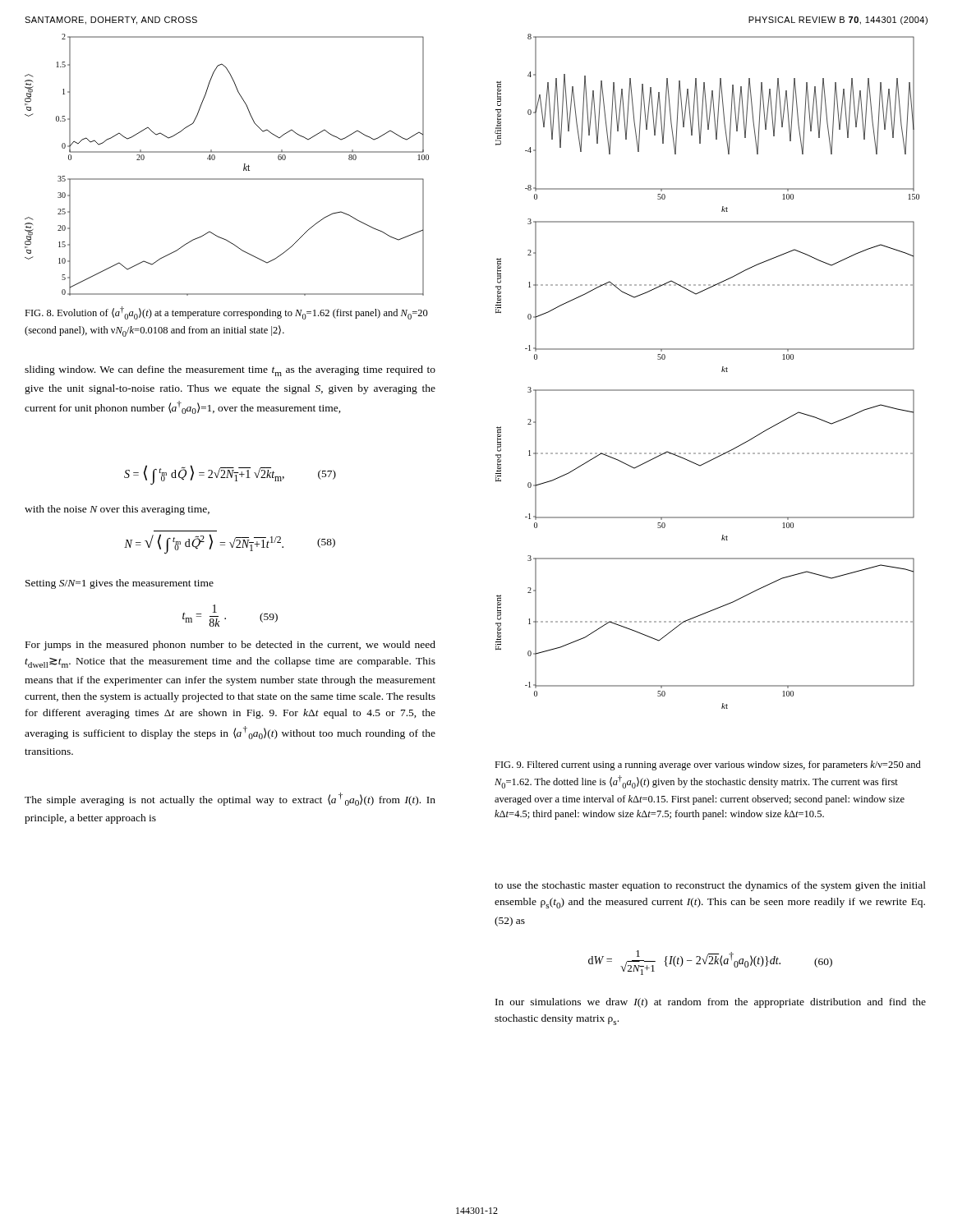Click the caption that begins "FIG. 9. Filtered current using a"

(708, 789)
